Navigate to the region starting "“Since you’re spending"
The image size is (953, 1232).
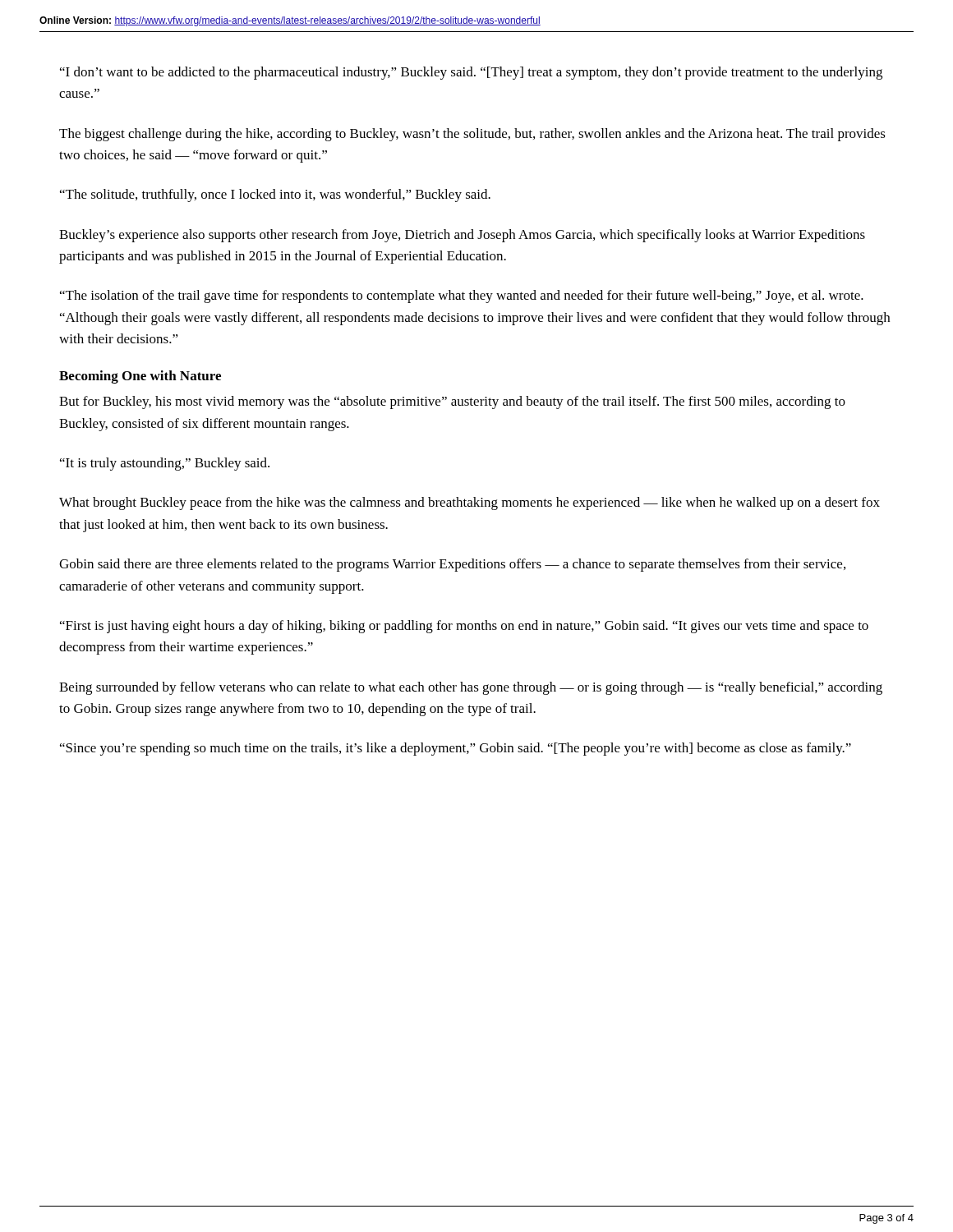[455, 748]
